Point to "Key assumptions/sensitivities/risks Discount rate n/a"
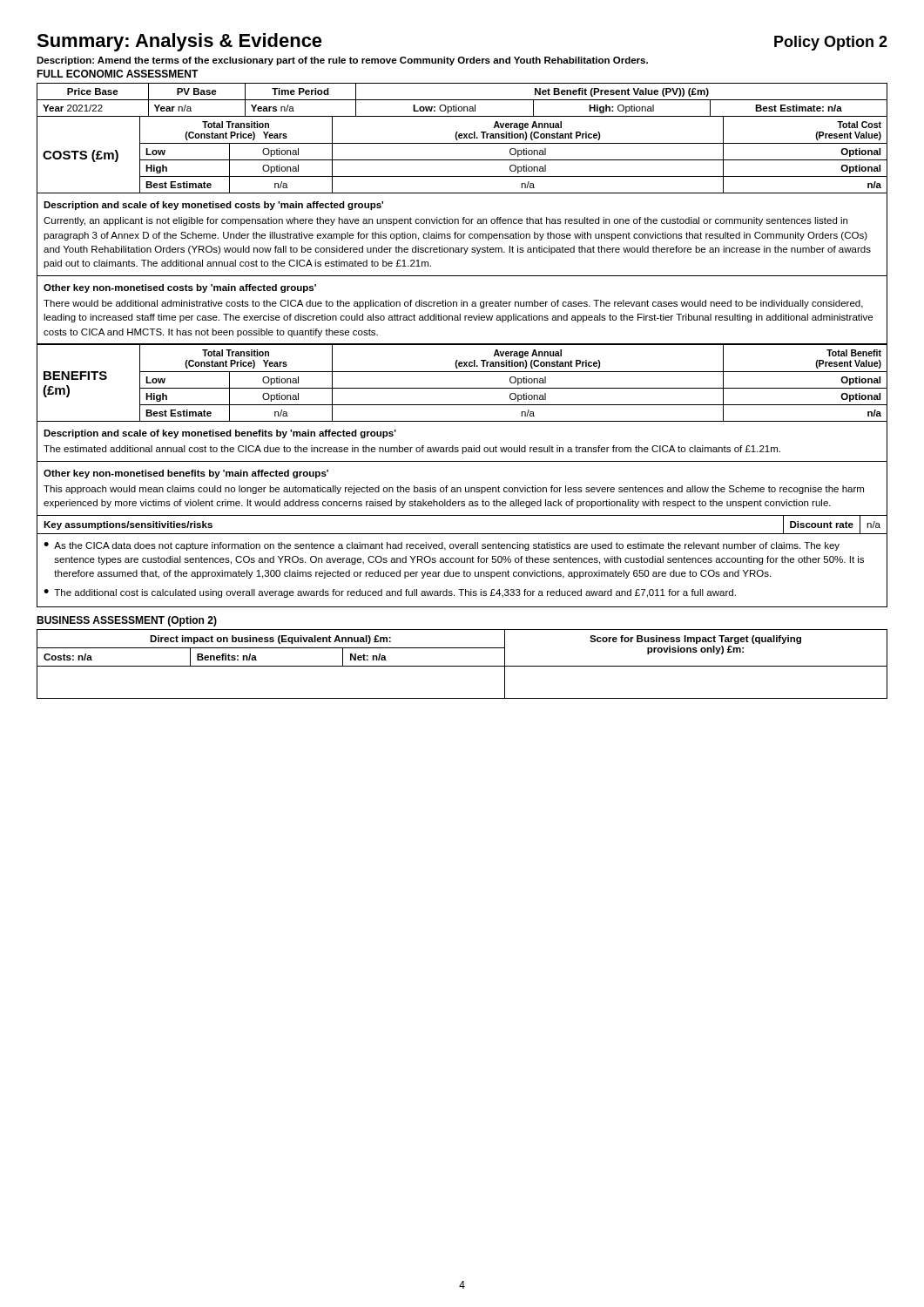 [x=462, y=524]
